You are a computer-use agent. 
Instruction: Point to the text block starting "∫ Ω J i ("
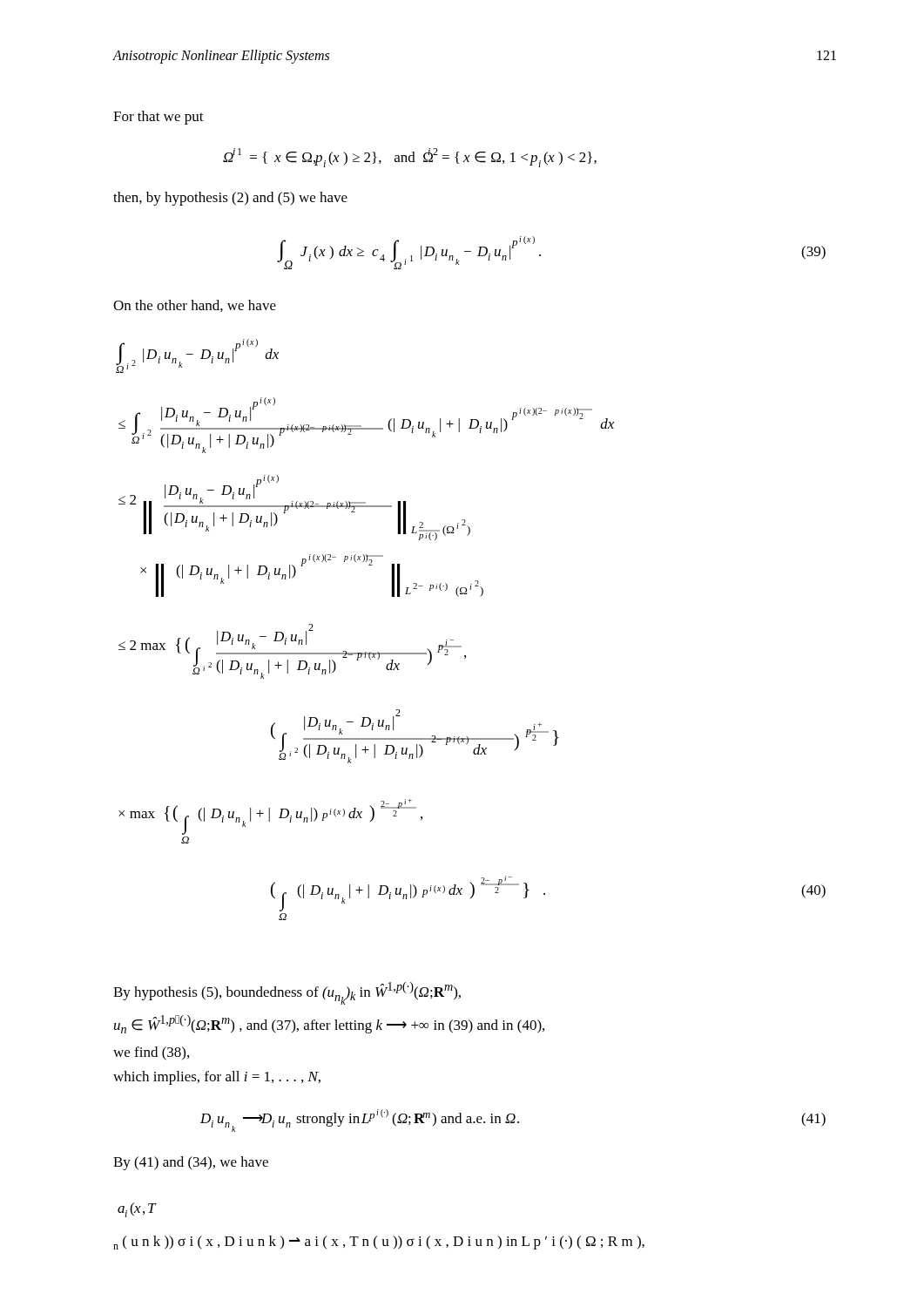pyautogui.click(x=475, y=250)
